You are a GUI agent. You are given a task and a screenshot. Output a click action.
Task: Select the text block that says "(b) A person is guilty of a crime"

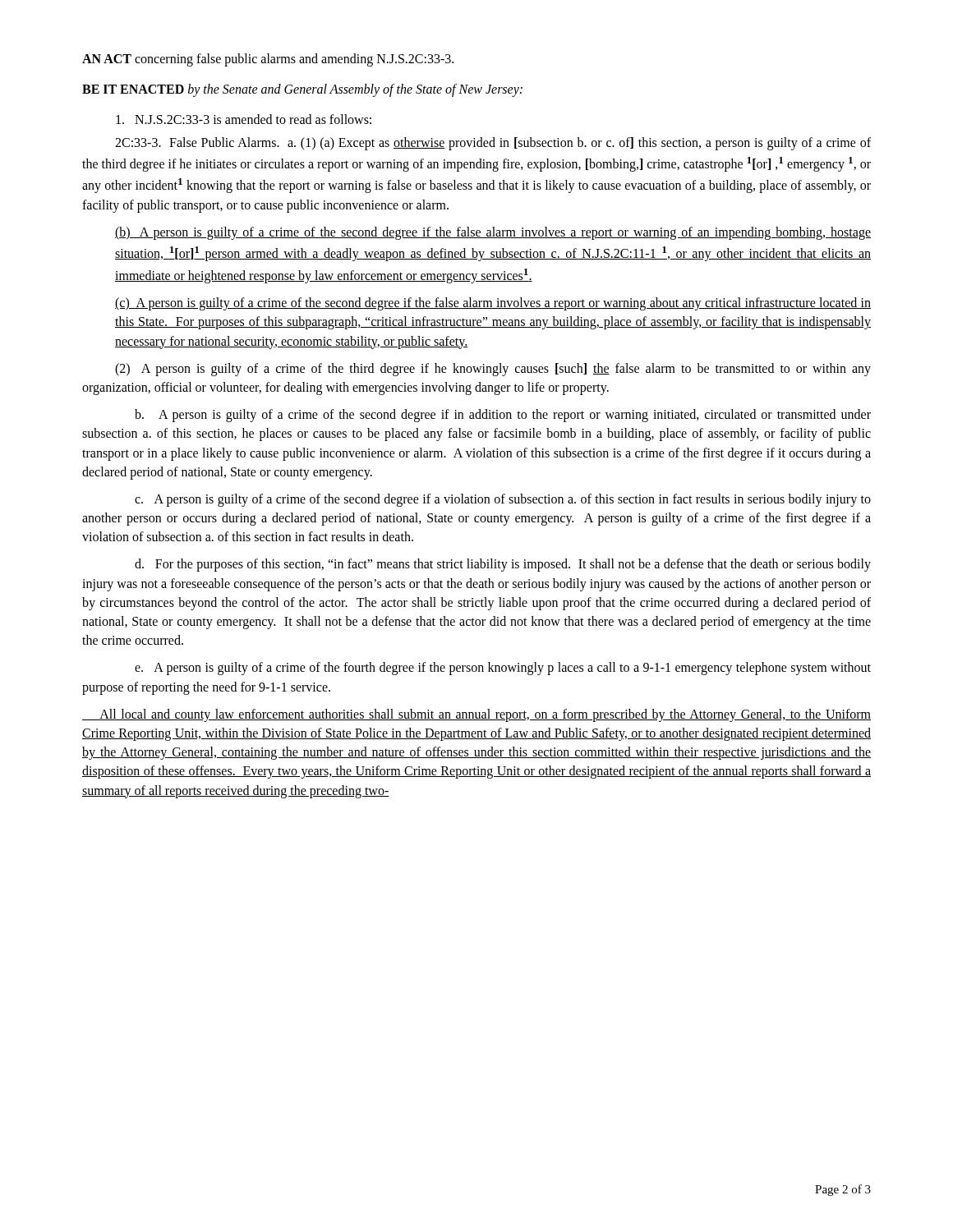pyautogui.click(x=493, y=254)
